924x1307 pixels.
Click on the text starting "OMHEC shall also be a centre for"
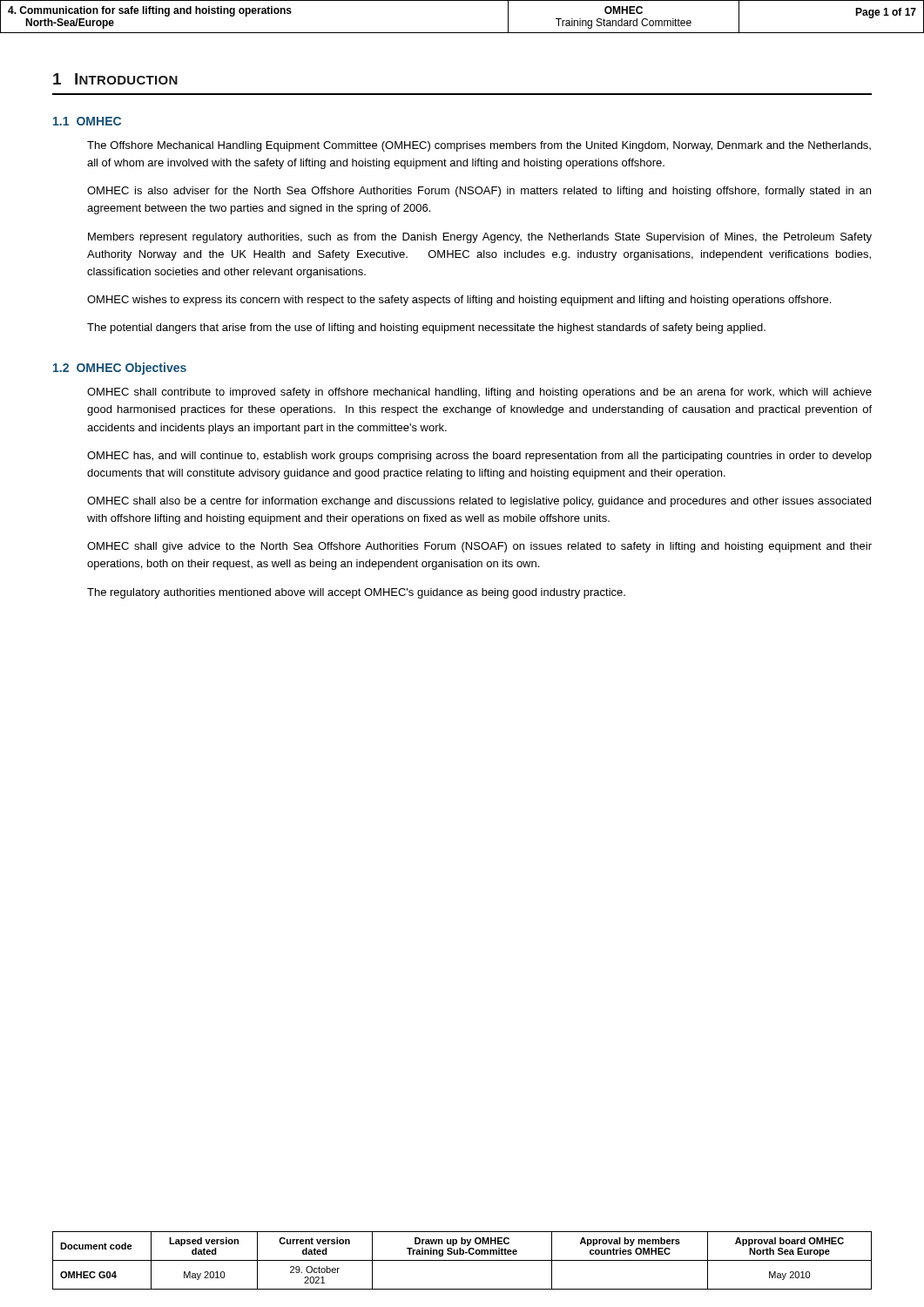click(x=479, y=509)
